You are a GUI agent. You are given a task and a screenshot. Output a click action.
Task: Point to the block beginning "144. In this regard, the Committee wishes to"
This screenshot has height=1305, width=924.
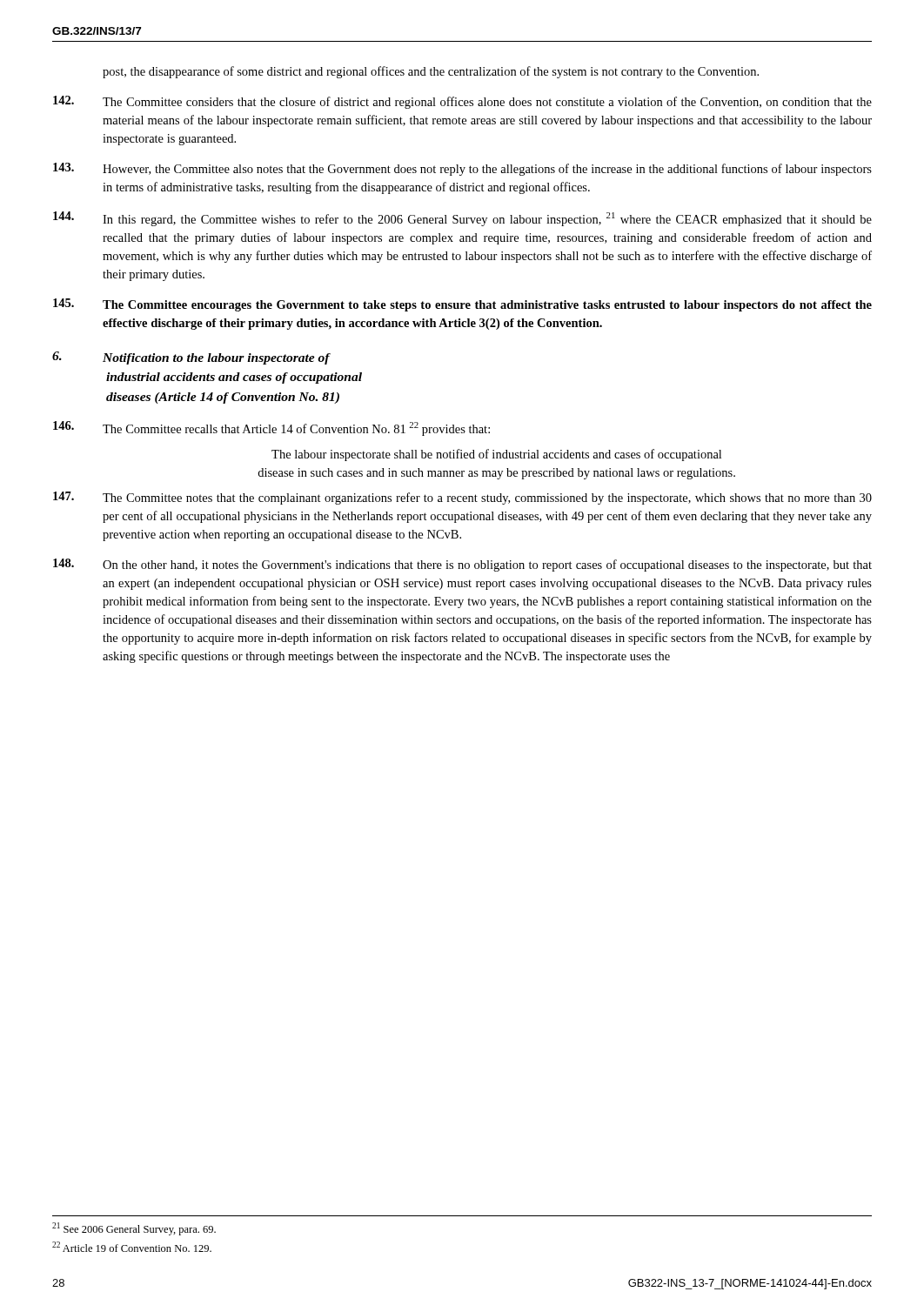click(x=462, y=246)
